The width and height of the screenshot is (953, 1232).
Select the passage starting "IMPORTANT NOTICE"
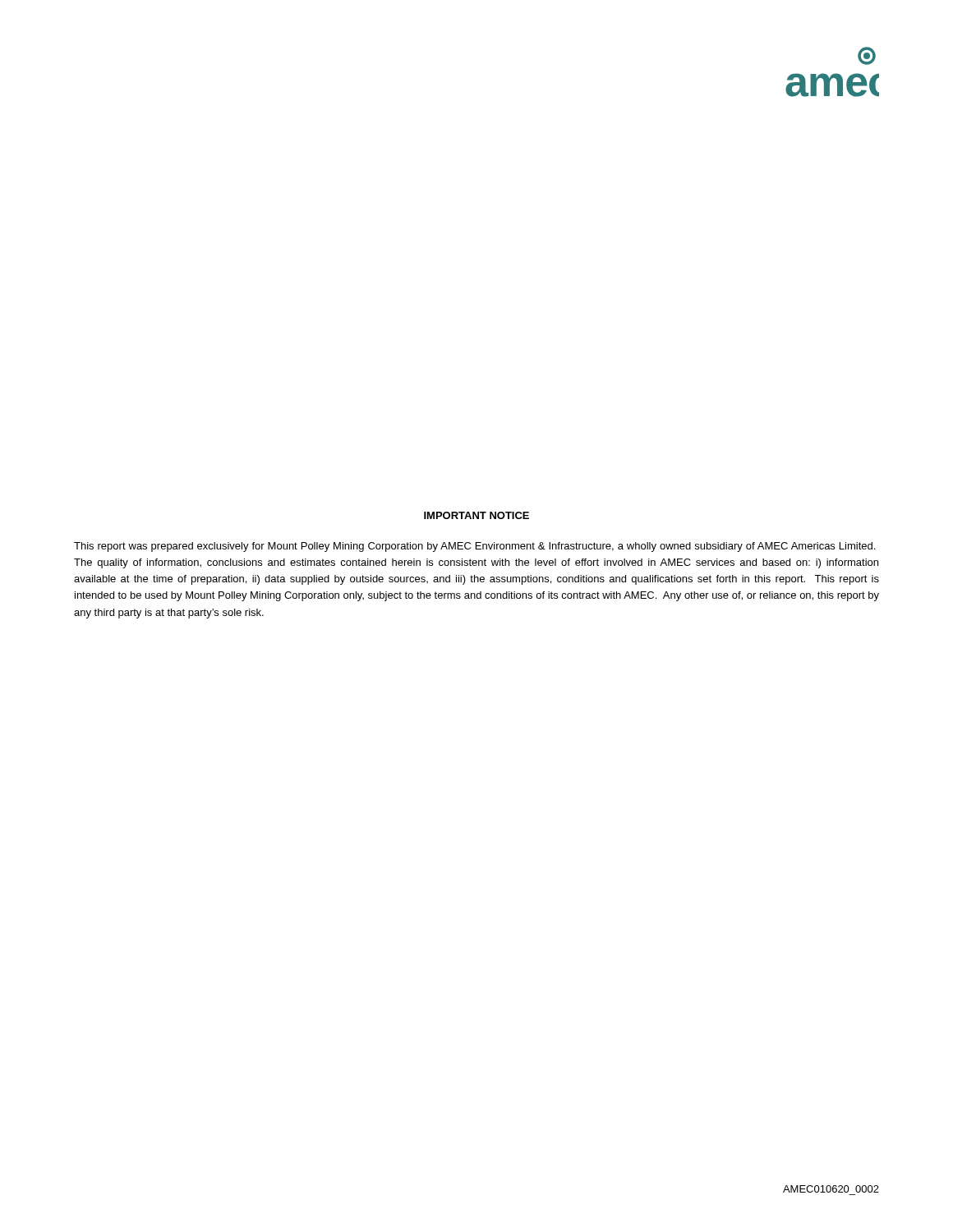(x=476, y=515)
